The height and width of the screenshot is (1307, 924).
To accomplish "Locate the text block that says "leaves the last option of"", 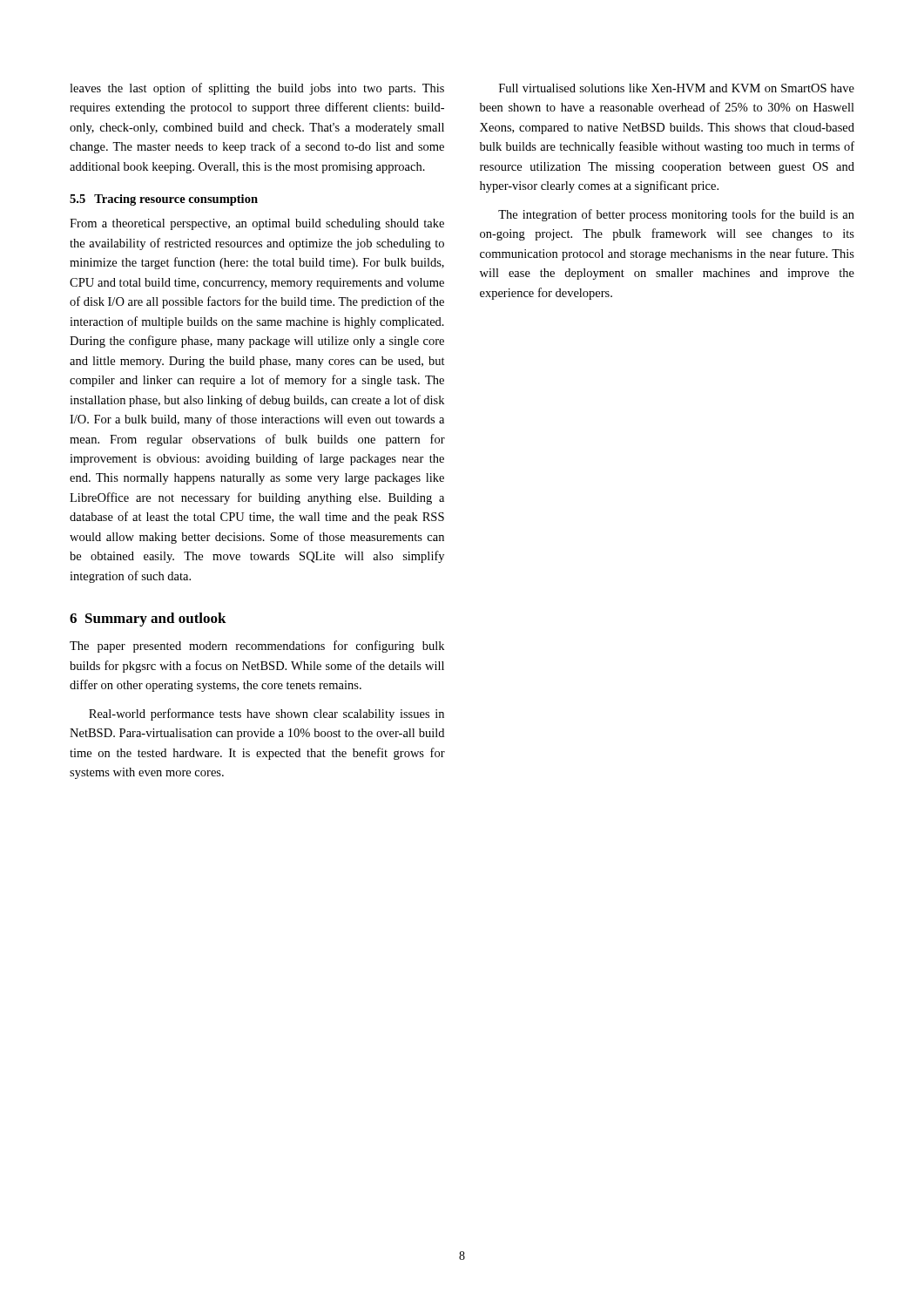I will point(257,127).
